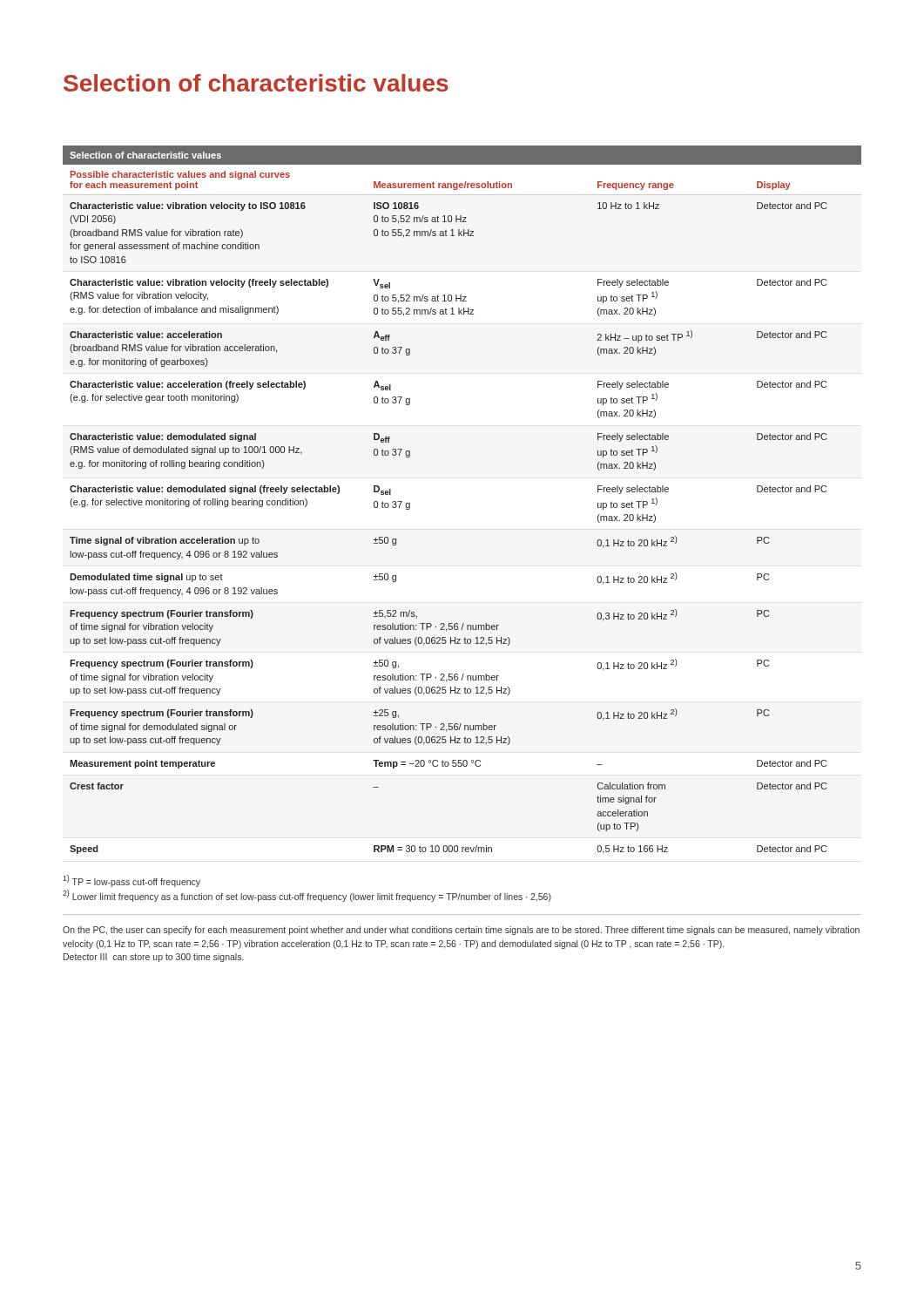
Task: Locate the footnote that reads "1) TP = low-pass cut-off frequency"
Action: point(132,880)
